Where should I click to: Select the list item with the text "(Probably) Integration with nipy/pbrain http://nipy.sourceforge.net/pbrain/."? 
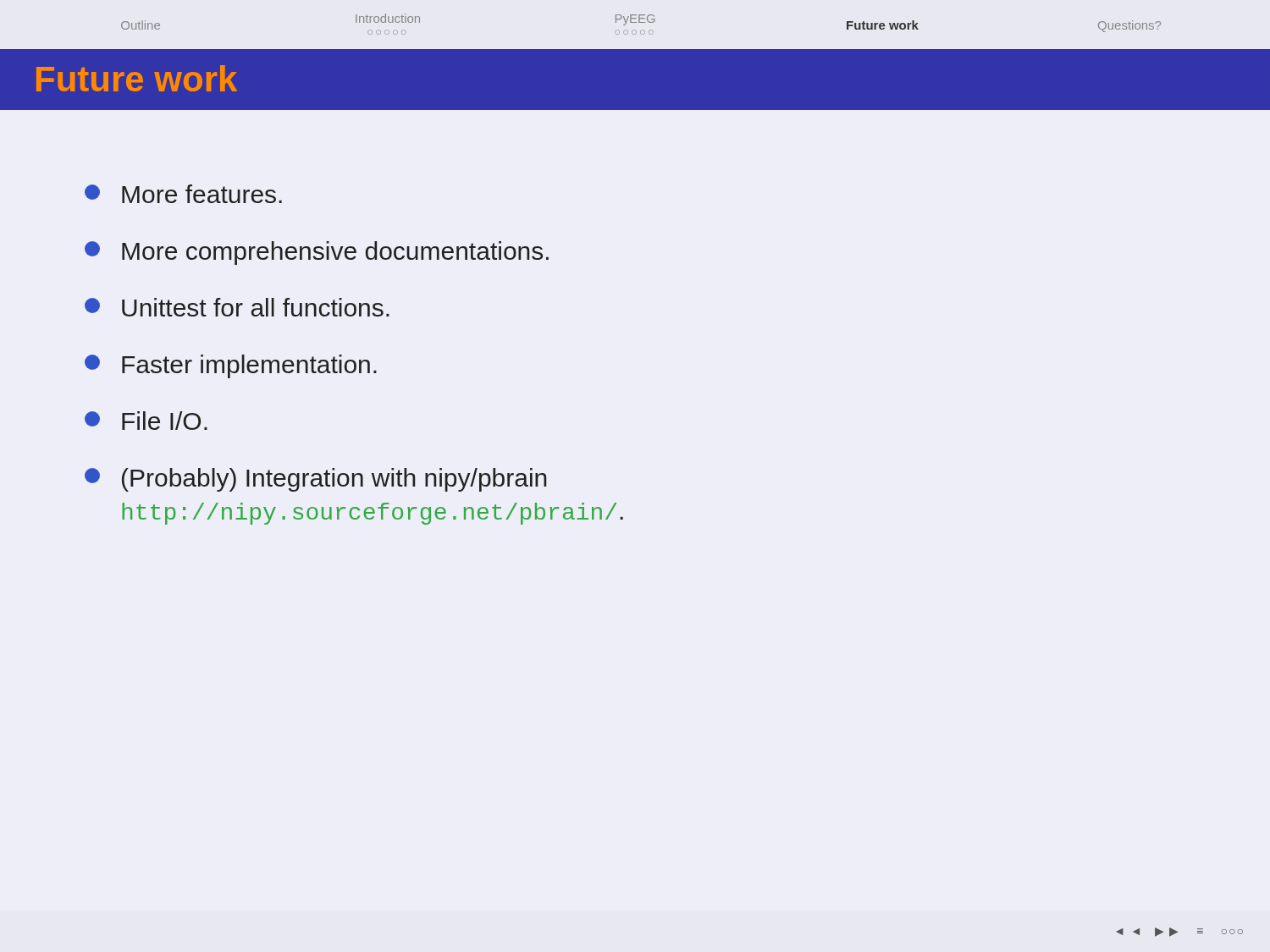click(316, 480)
